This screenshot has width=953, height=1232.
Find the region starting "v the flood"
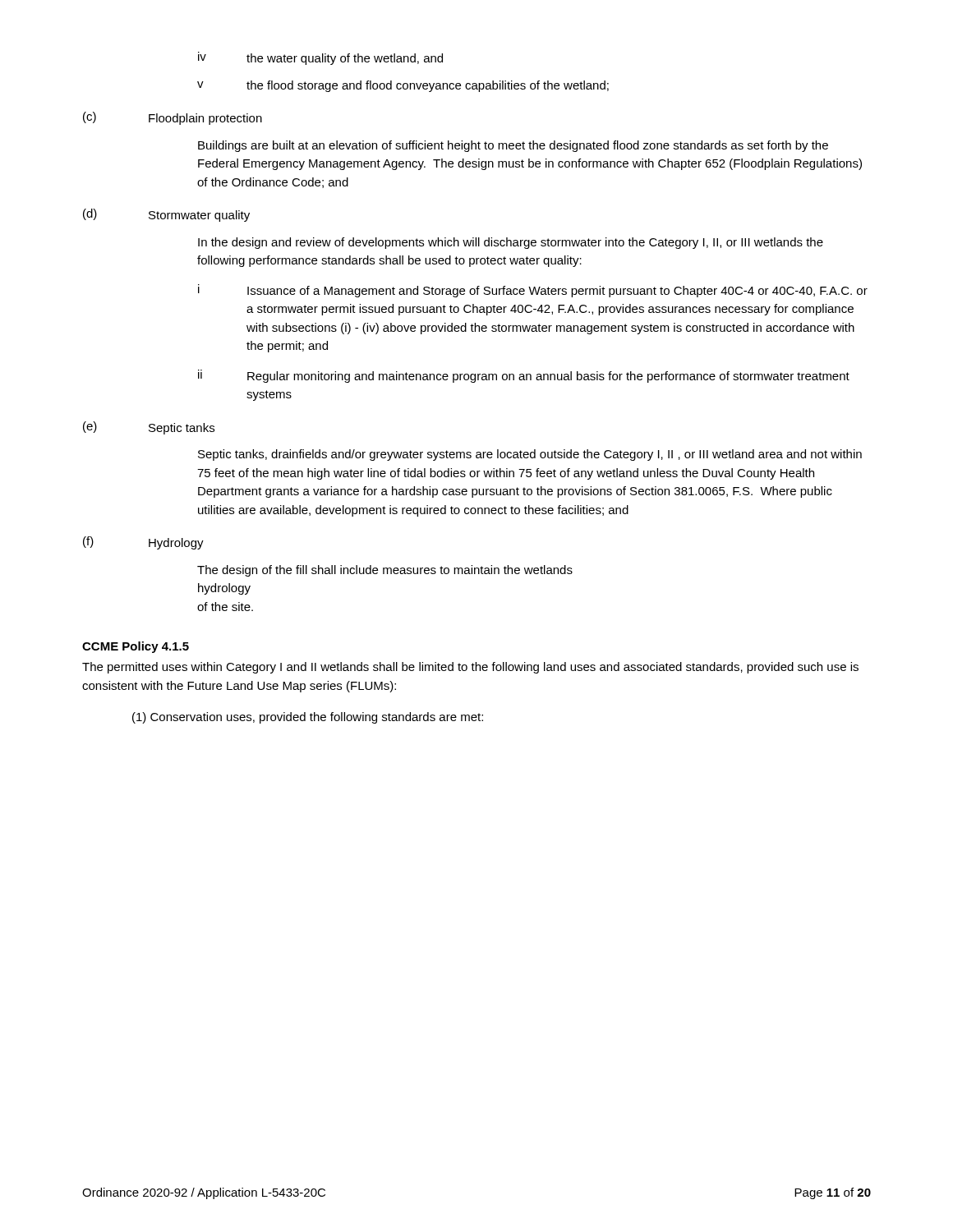[534, 85]
